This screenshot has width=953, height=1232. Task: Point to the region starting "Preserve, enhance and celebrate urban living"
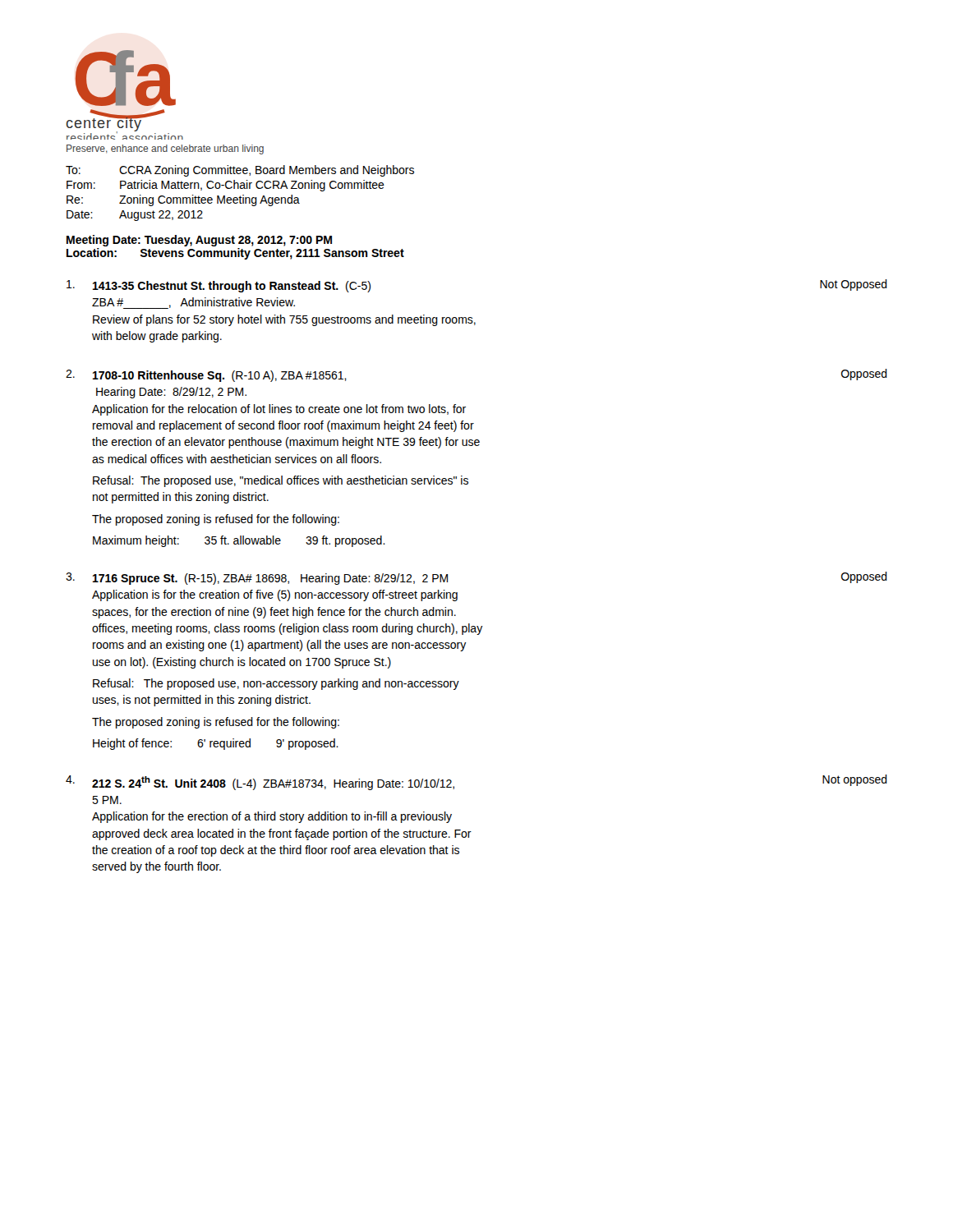[x=165, y=149]
